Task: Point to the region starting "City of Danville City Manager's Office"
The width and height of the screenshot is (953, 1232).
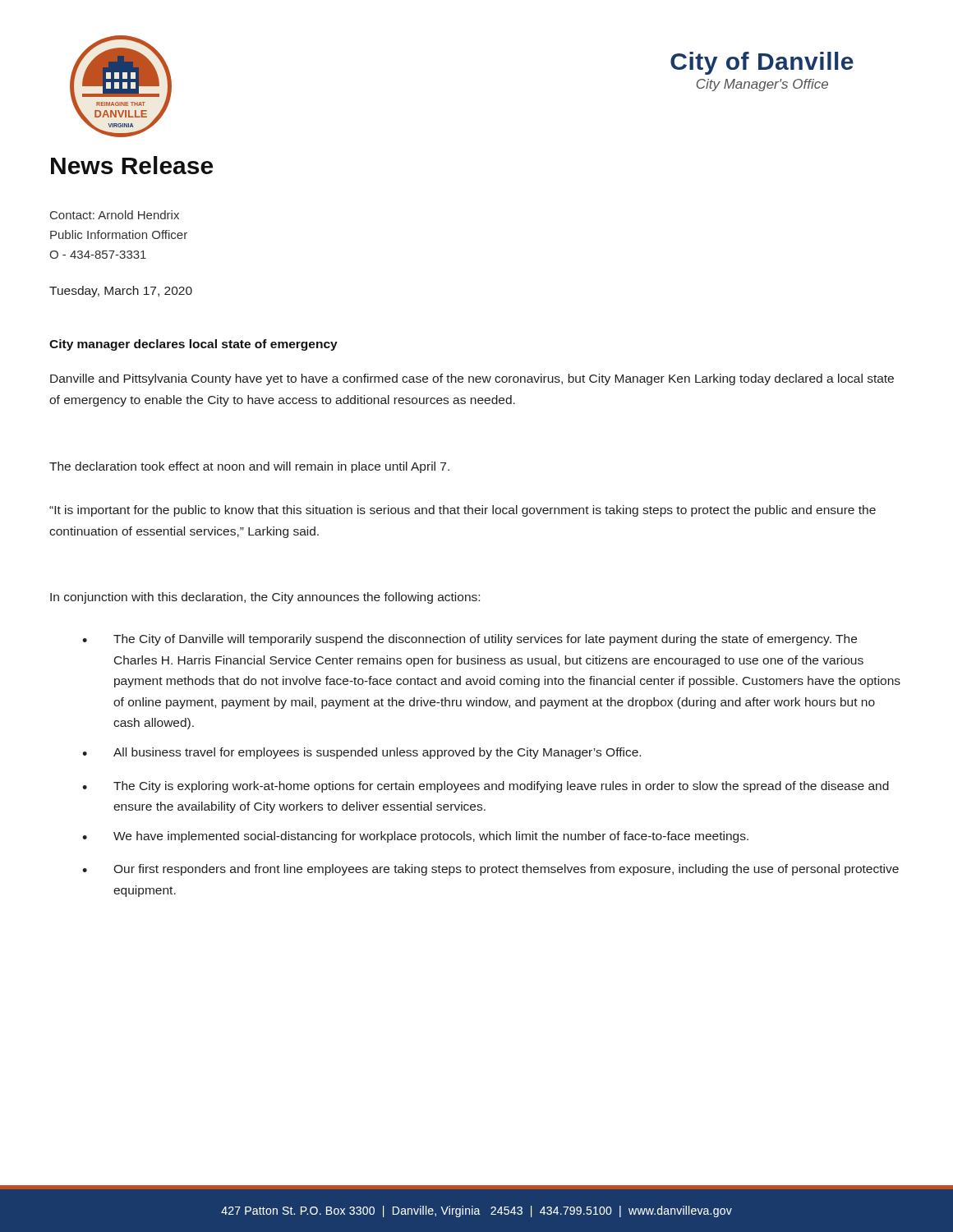Action: pyautogui.click(x=762, y=70)
